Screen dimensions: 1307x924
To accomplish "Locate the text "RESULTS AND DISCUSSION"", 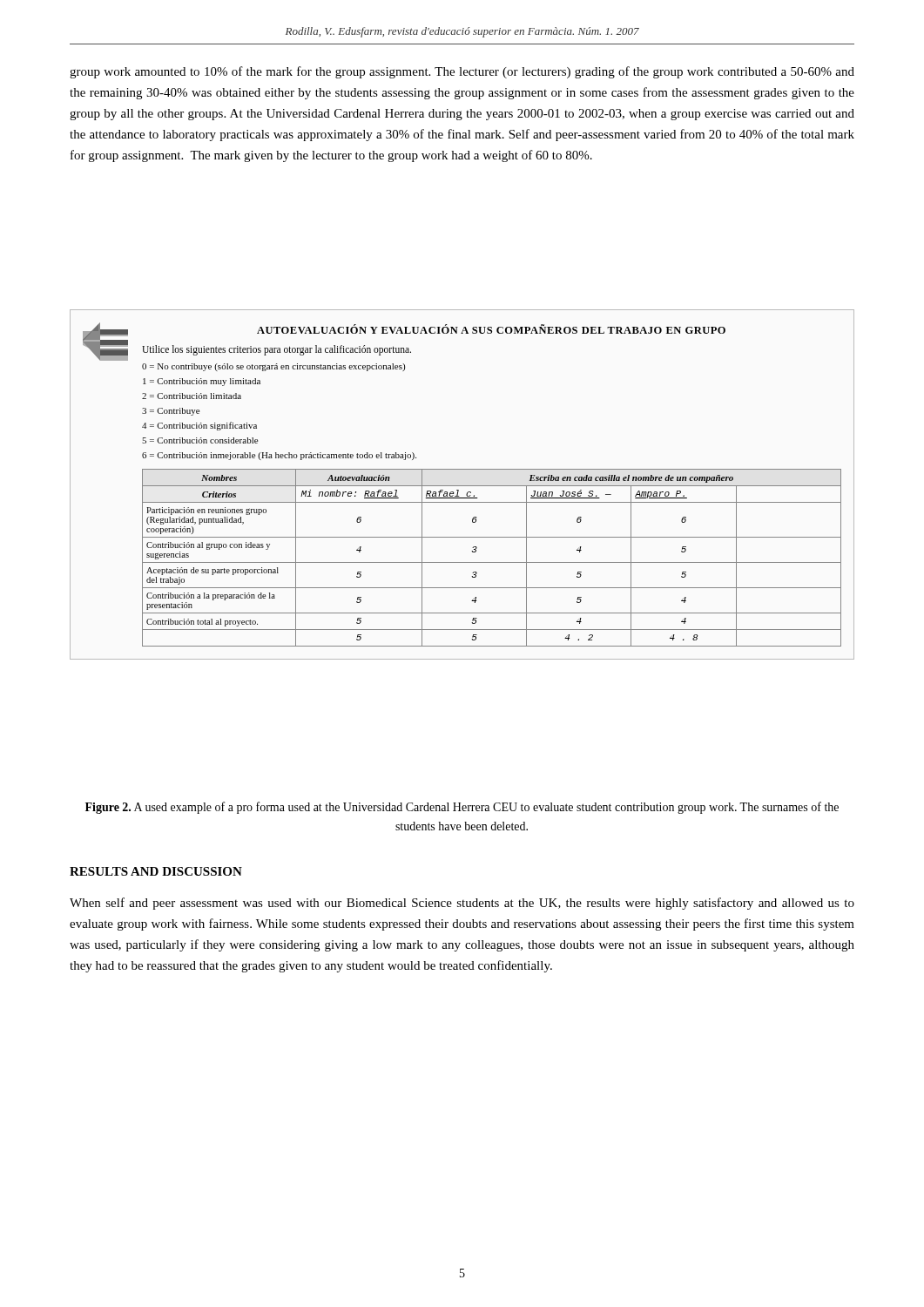I will click(156, 871).
